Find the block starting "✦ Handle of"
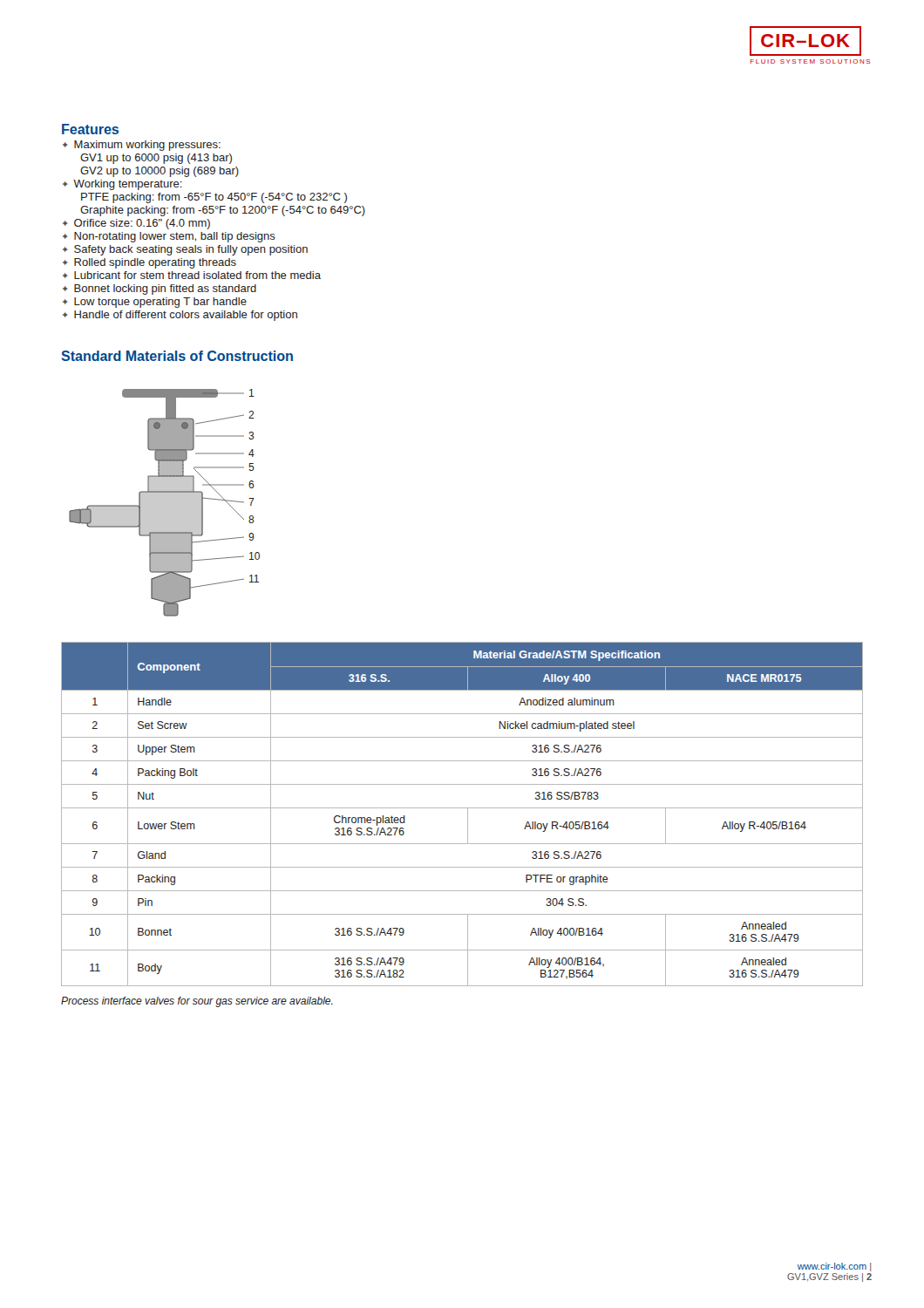Image resolution: width=924 pixels, height=1308 pixels. (x=179, y=314)
